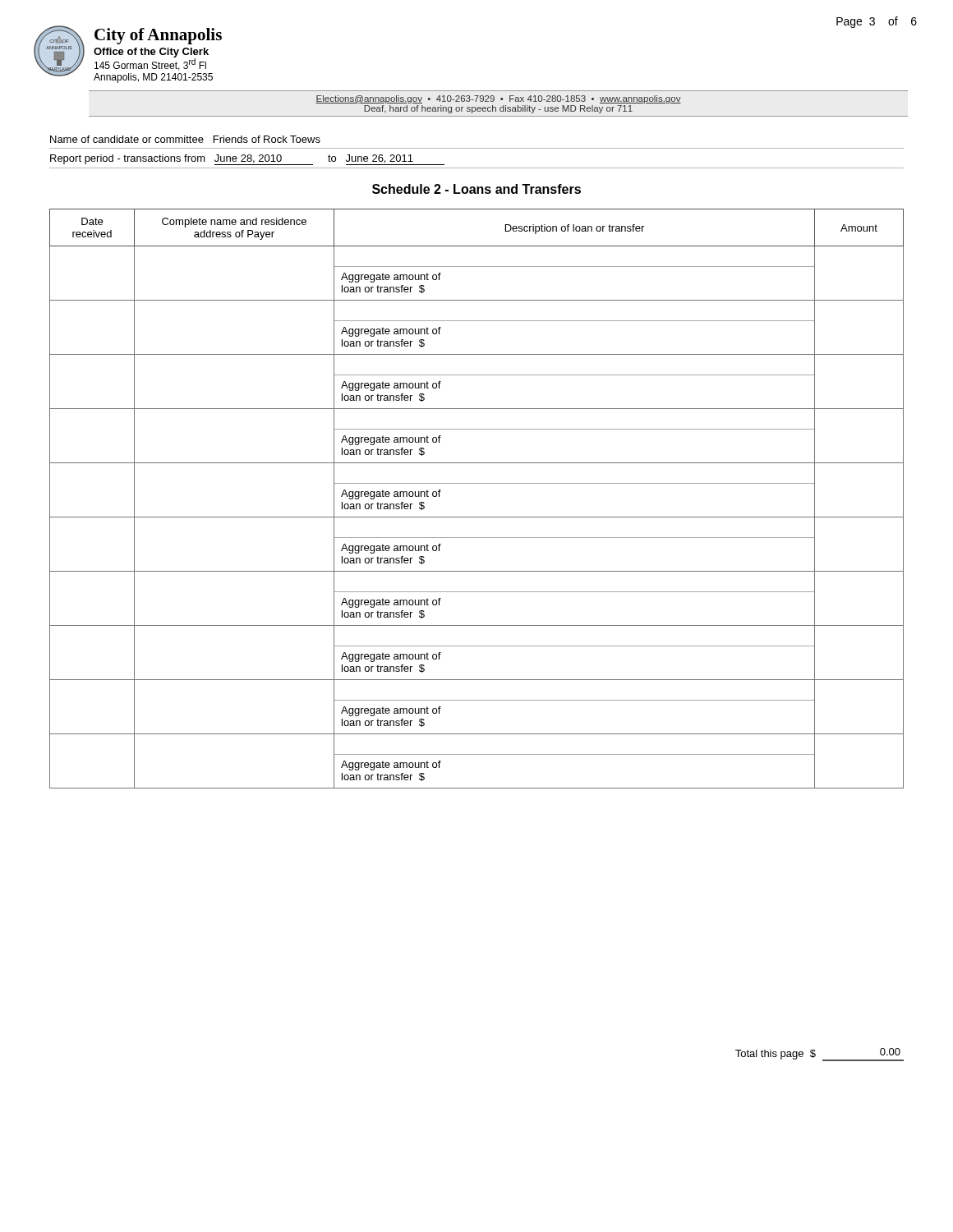Screen dimensions: 1232x953
Task: Click the passage that begins "Total this page $"
Action: click(x=819, y=1053)
